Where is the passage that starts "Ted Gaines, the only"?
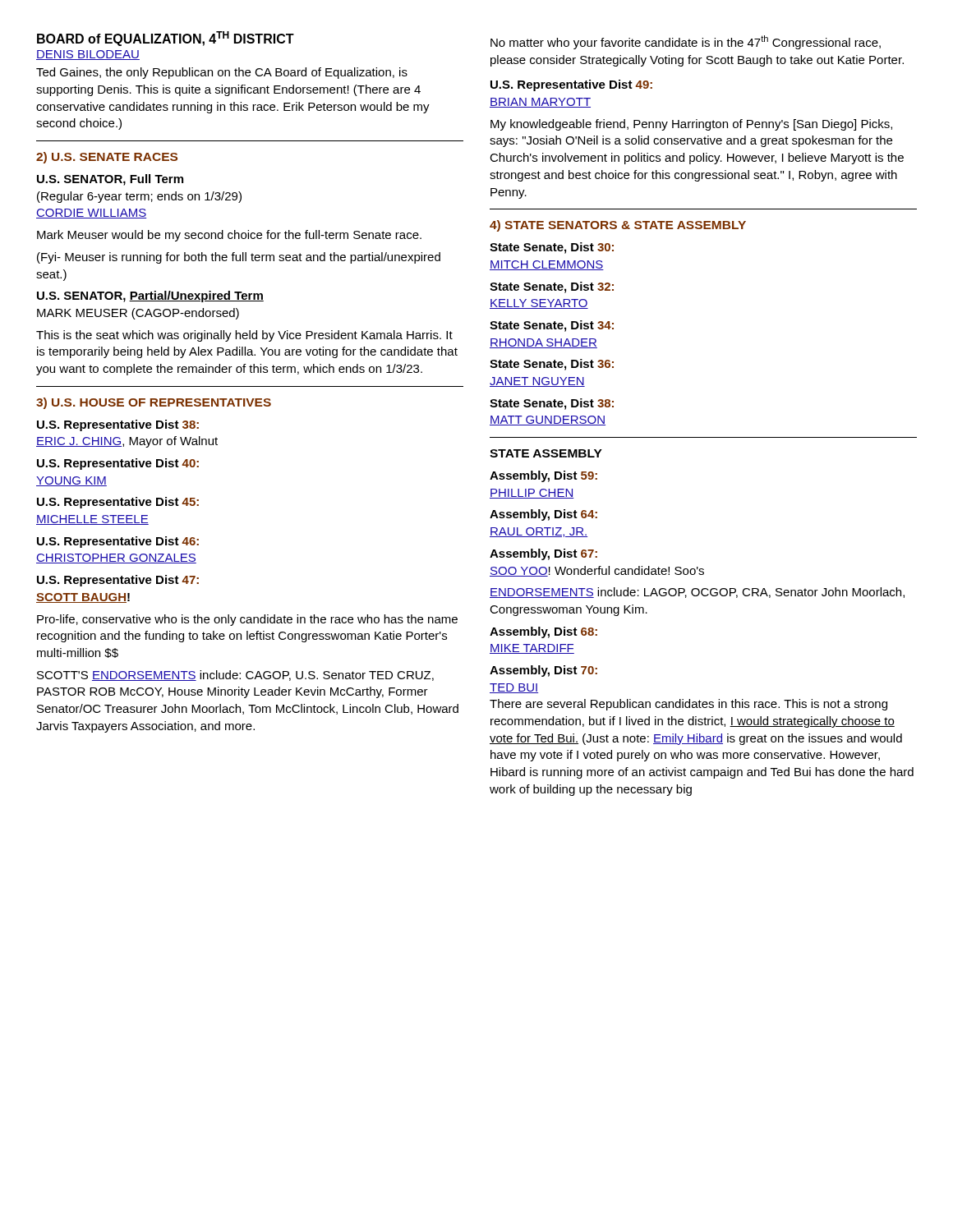The image size is (953, 1232). pos(250,98)
